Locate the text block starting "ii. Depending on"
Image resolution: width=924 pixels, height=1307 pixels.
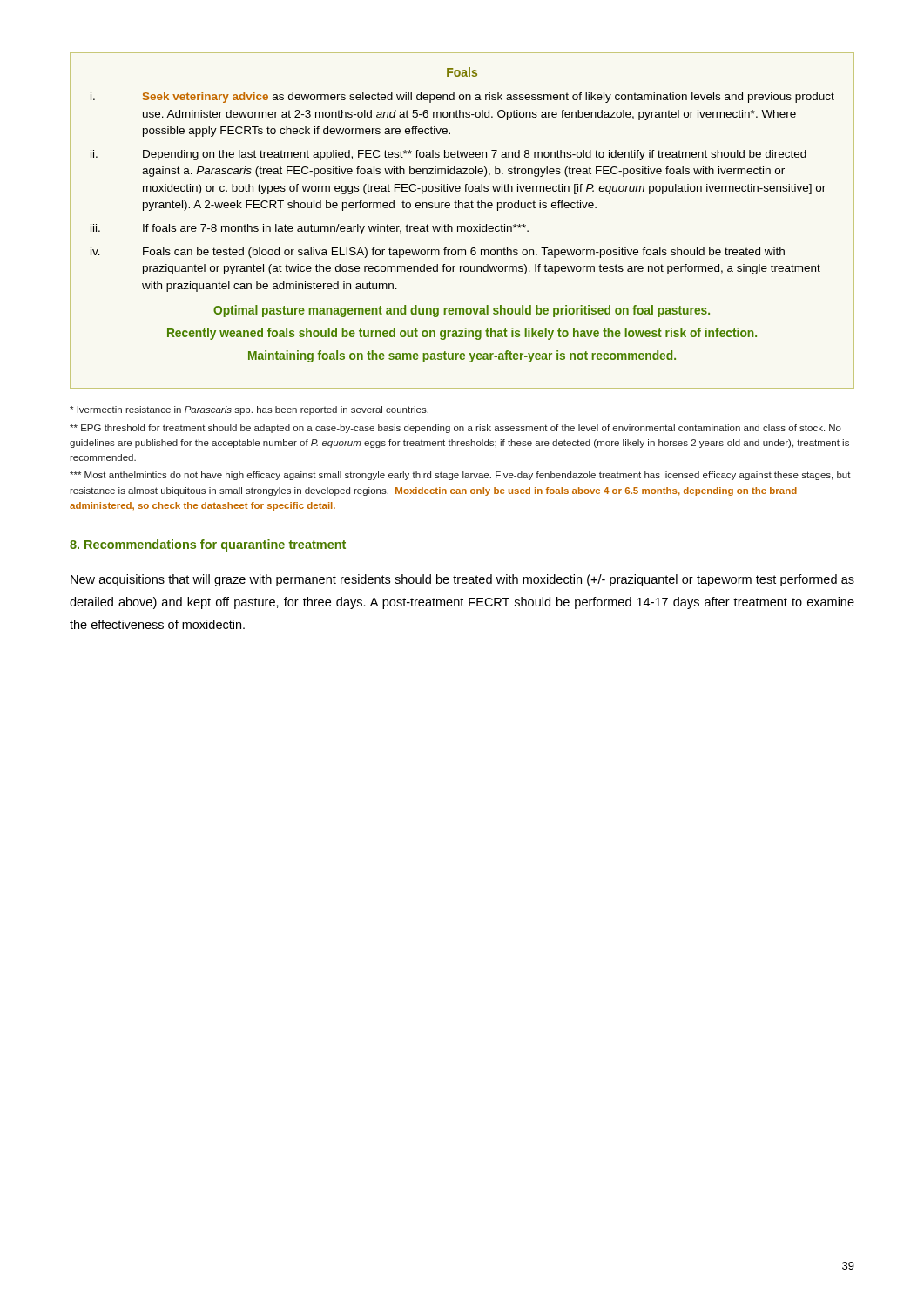tap(462, 179)
